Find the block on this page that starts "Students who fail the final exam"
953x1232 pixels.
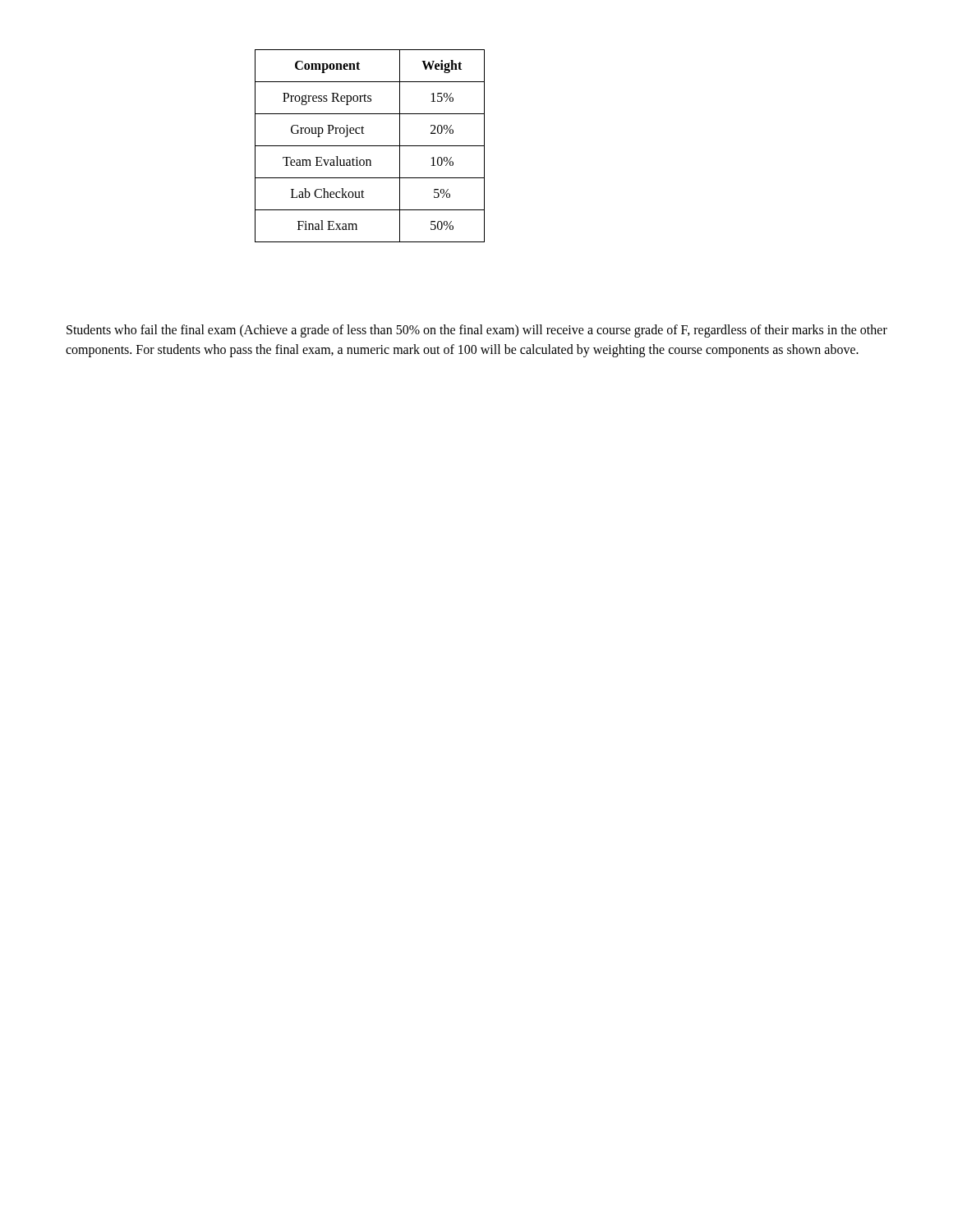click(x=476, y=340)
